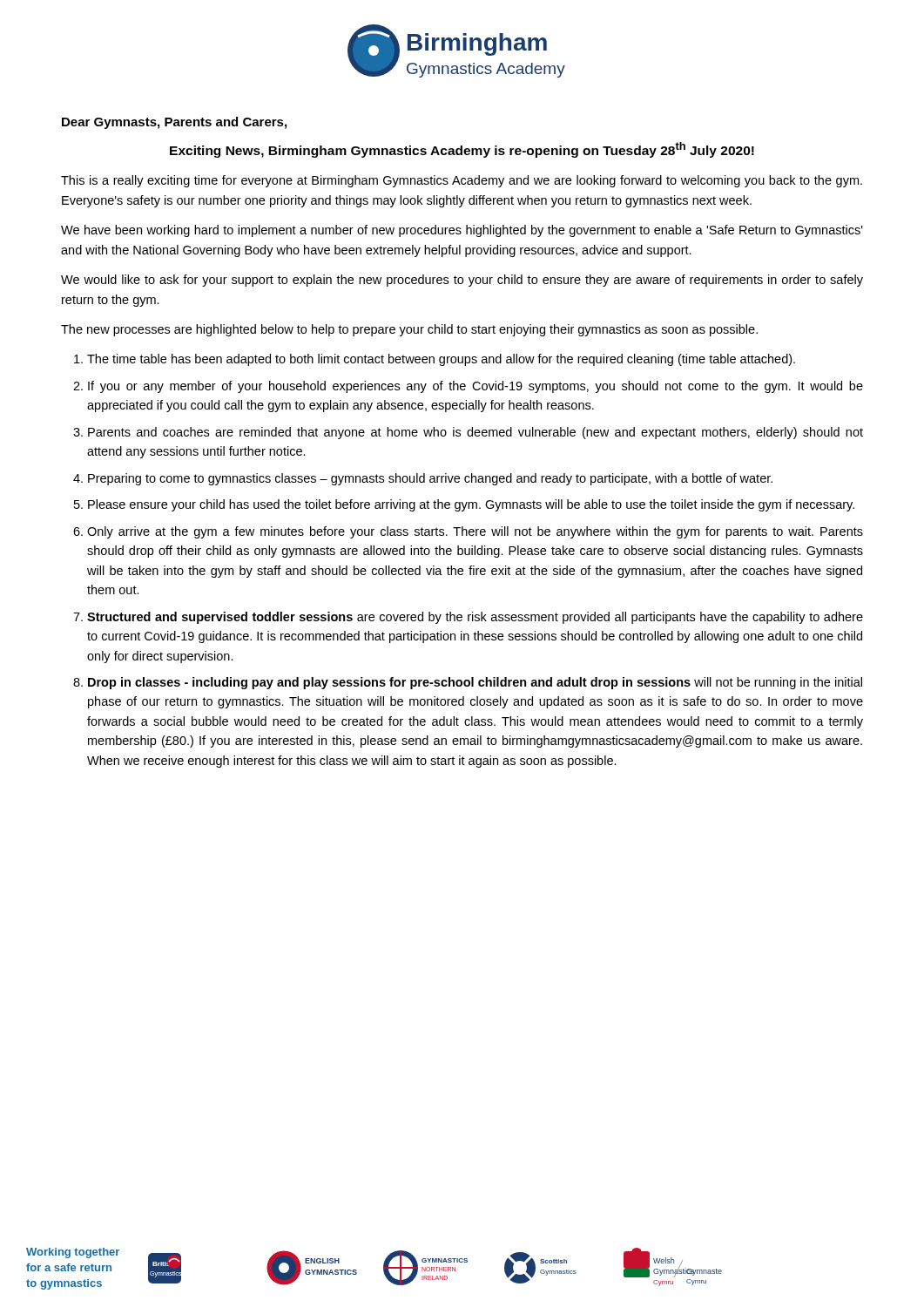Viewport: 924px width, 1307px height.
Task: Locate the element starting "We would like to"
Action: click(462, 290)
